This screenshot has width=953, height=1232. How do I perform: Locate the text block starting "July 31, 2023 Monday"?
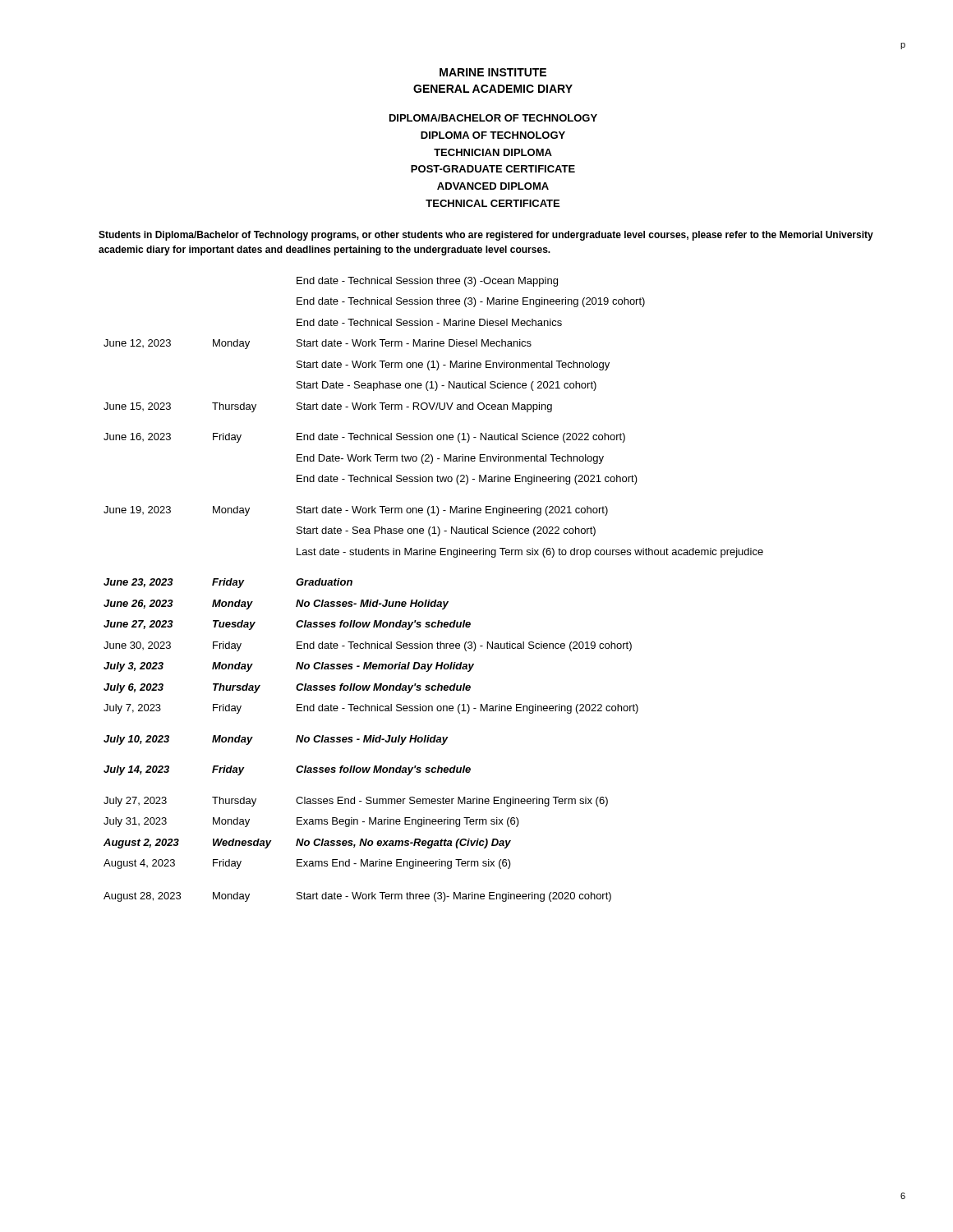[493, 821]
